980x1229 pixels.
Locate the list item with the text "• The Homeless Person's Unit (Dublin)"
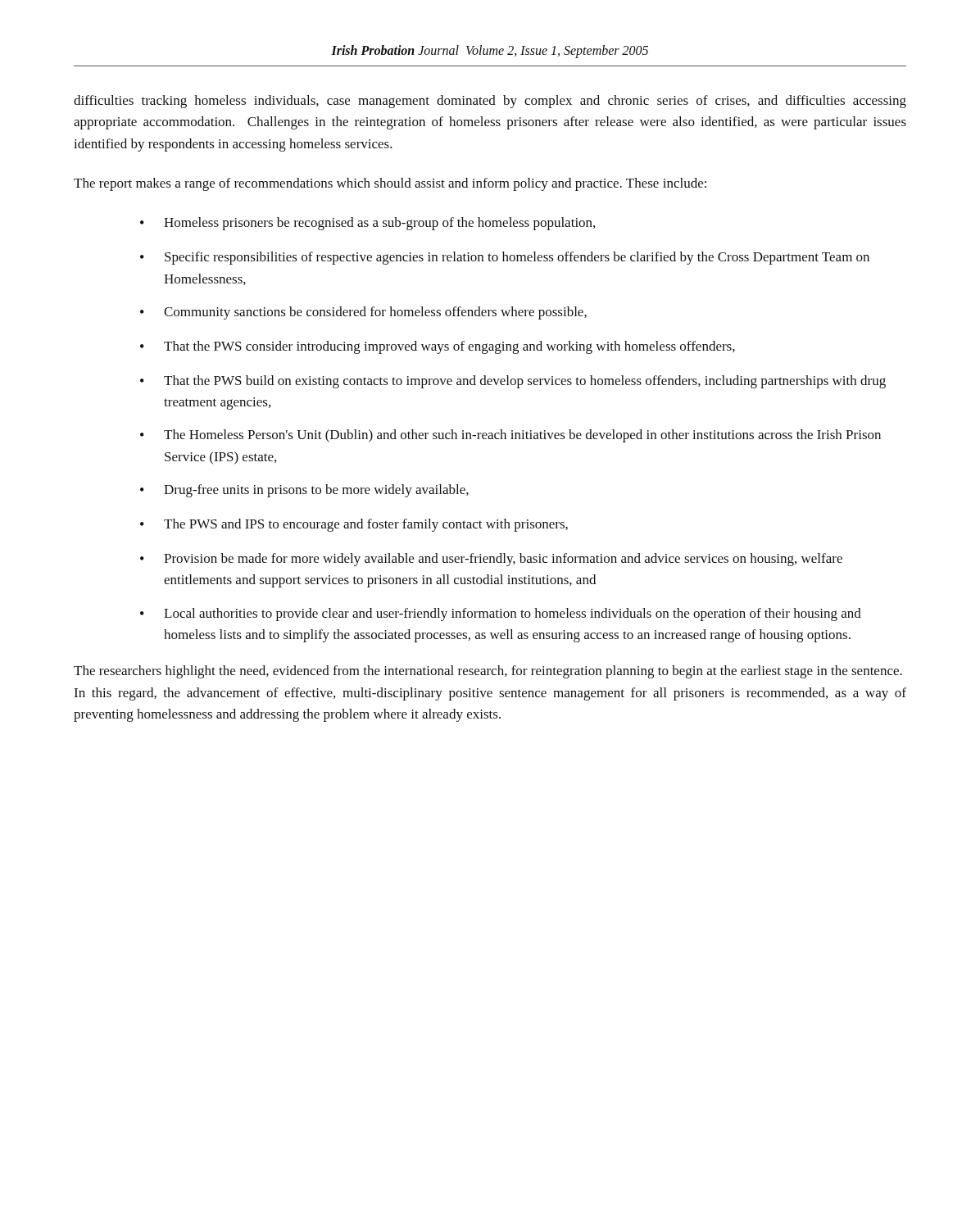tap(515, 446)
